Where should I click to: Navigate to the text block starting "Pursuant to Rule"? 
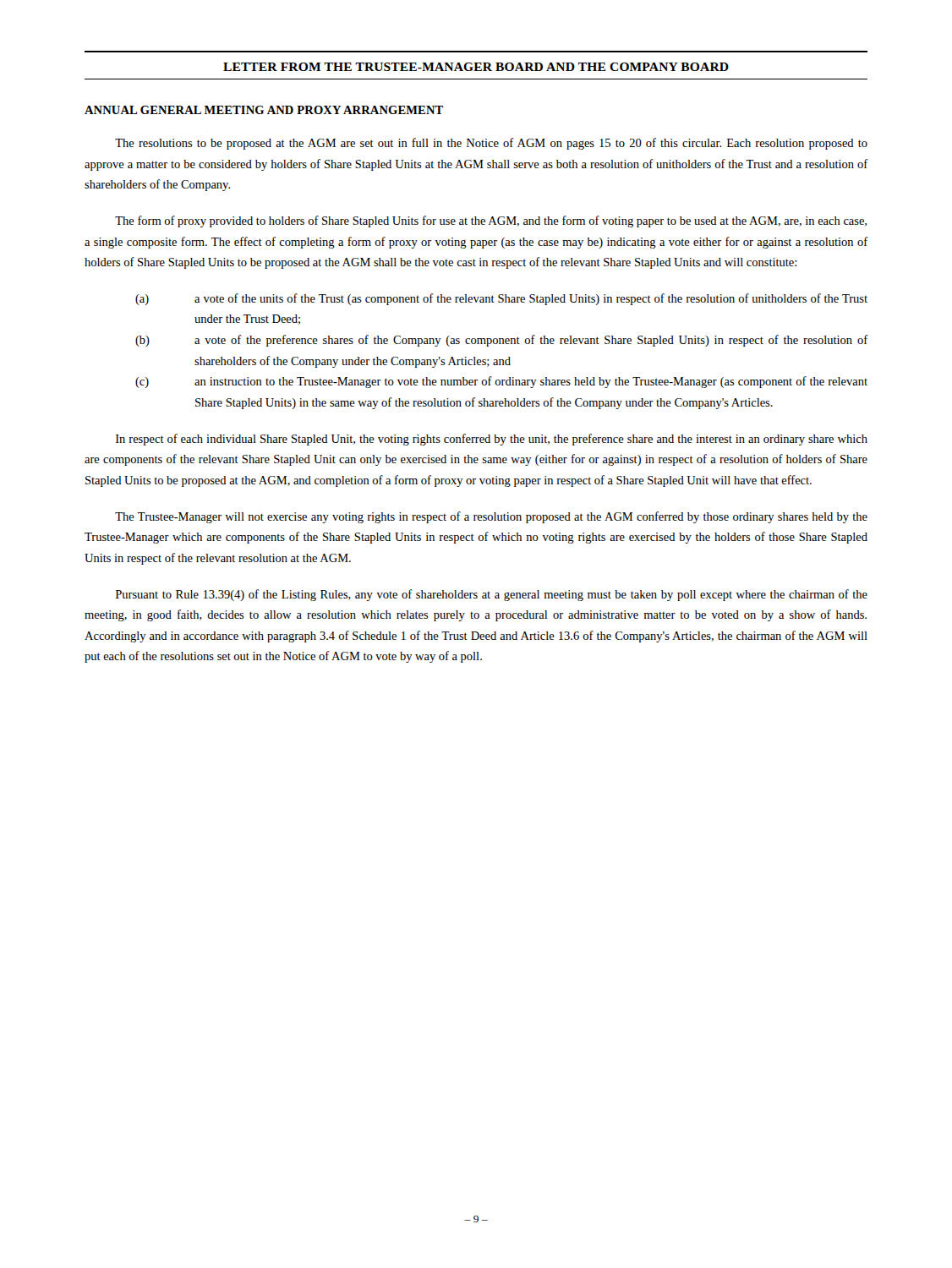tap(476, 625)
